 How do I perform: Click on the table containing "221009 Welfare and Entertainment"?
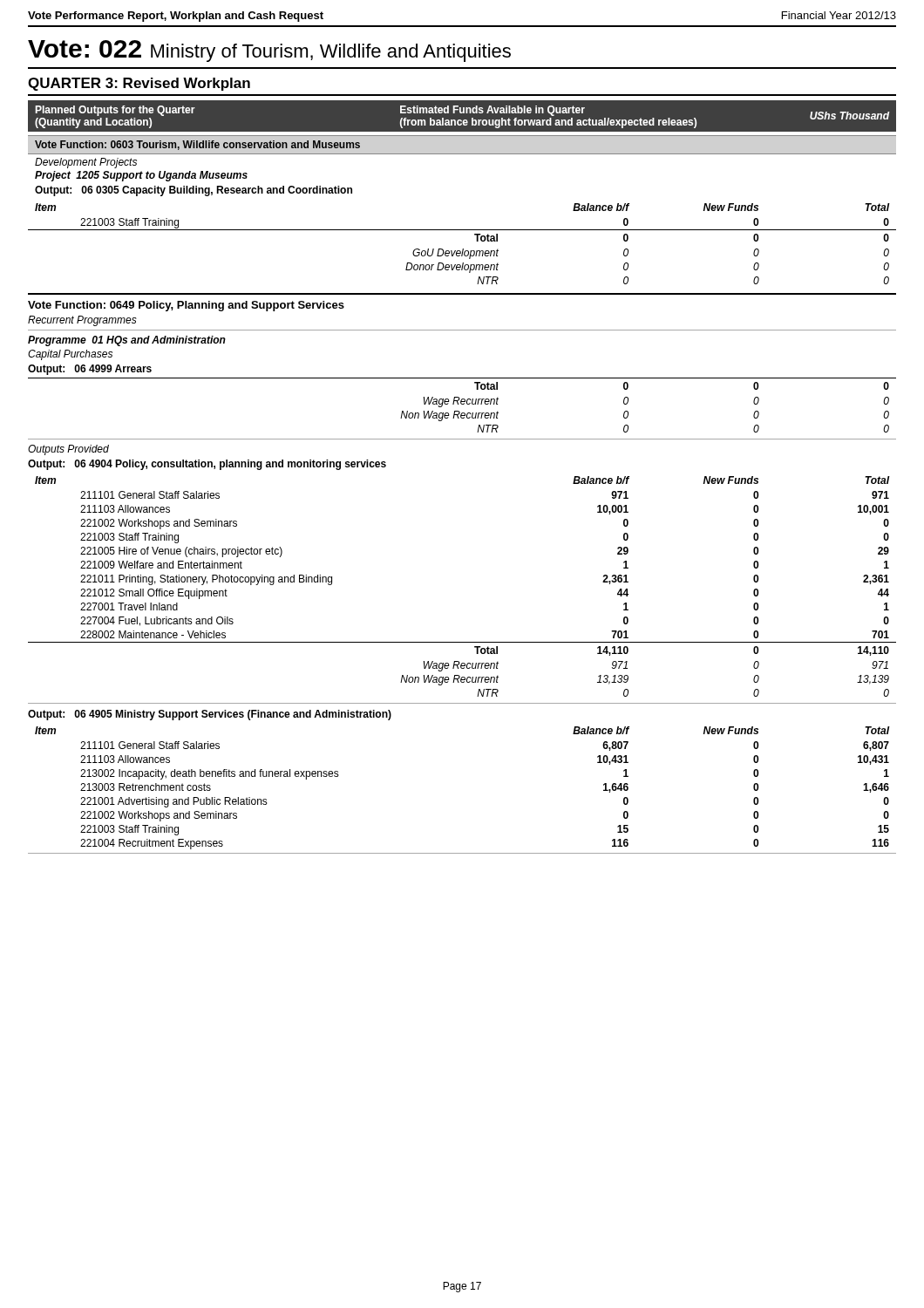pyautogui.click(x=462, y=586)
